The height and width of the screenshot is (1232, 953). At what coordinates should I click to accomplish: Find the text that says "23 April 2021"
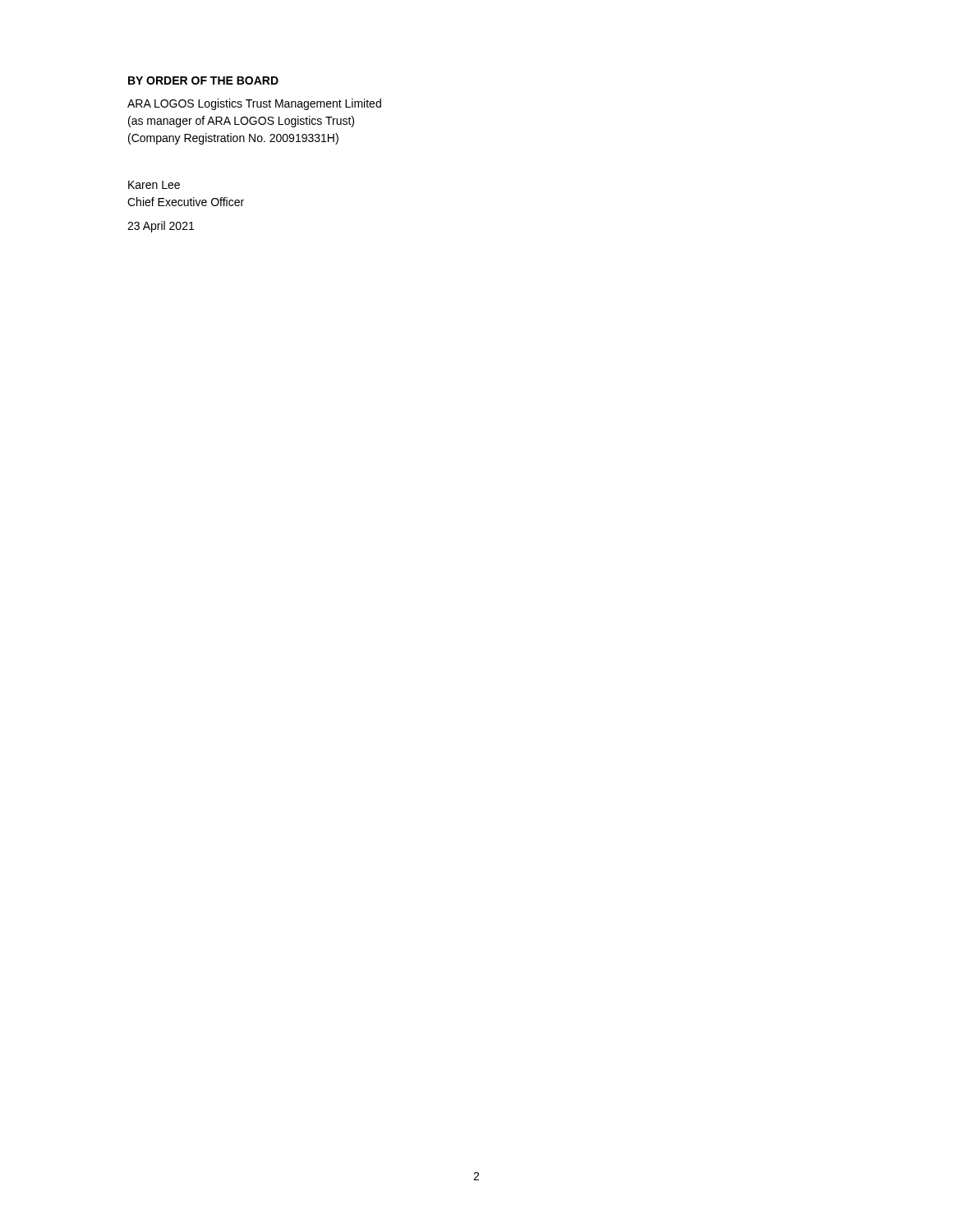161,226
